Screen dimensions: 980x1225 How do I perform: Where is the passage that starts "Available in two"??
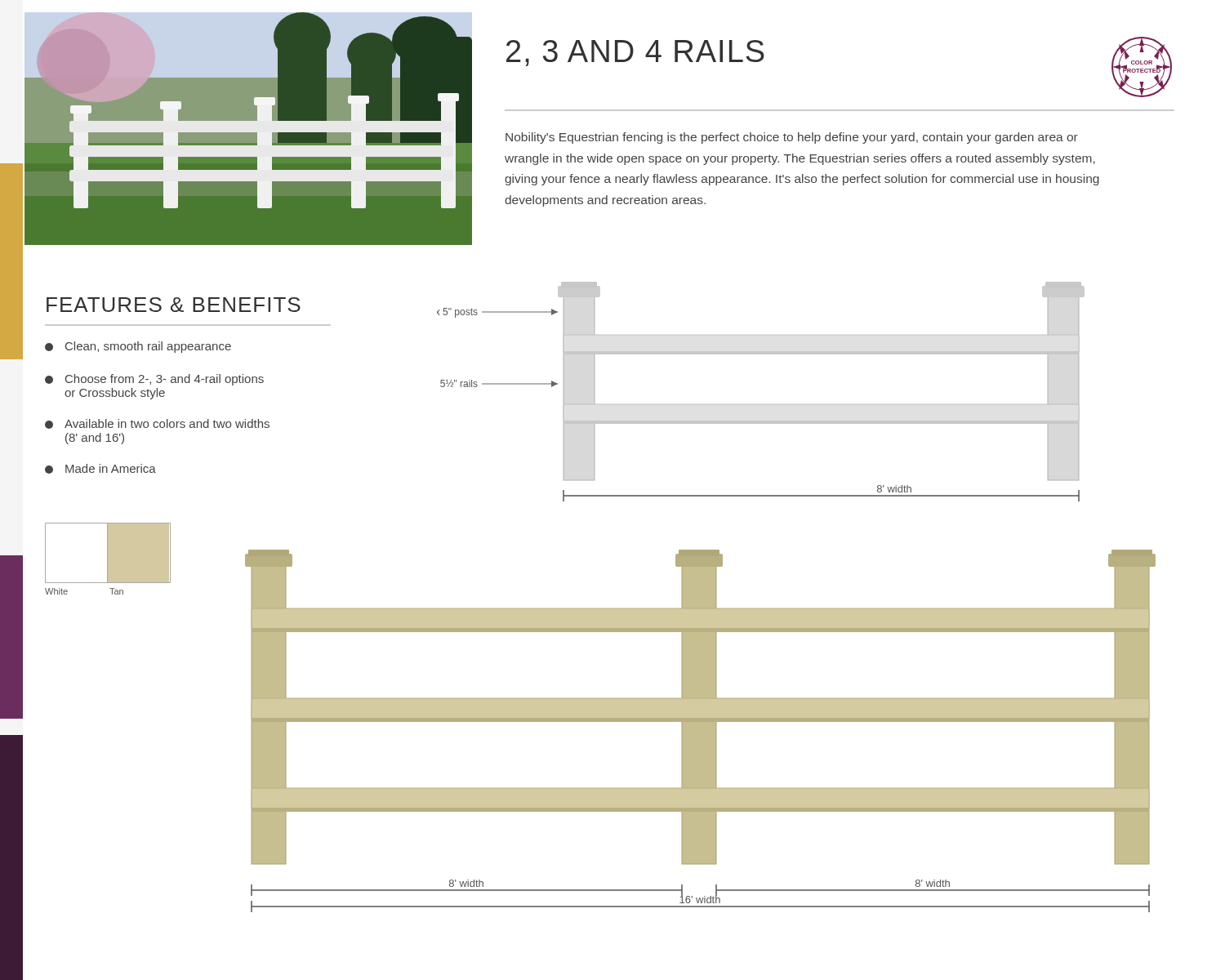[x=157, y=430]
